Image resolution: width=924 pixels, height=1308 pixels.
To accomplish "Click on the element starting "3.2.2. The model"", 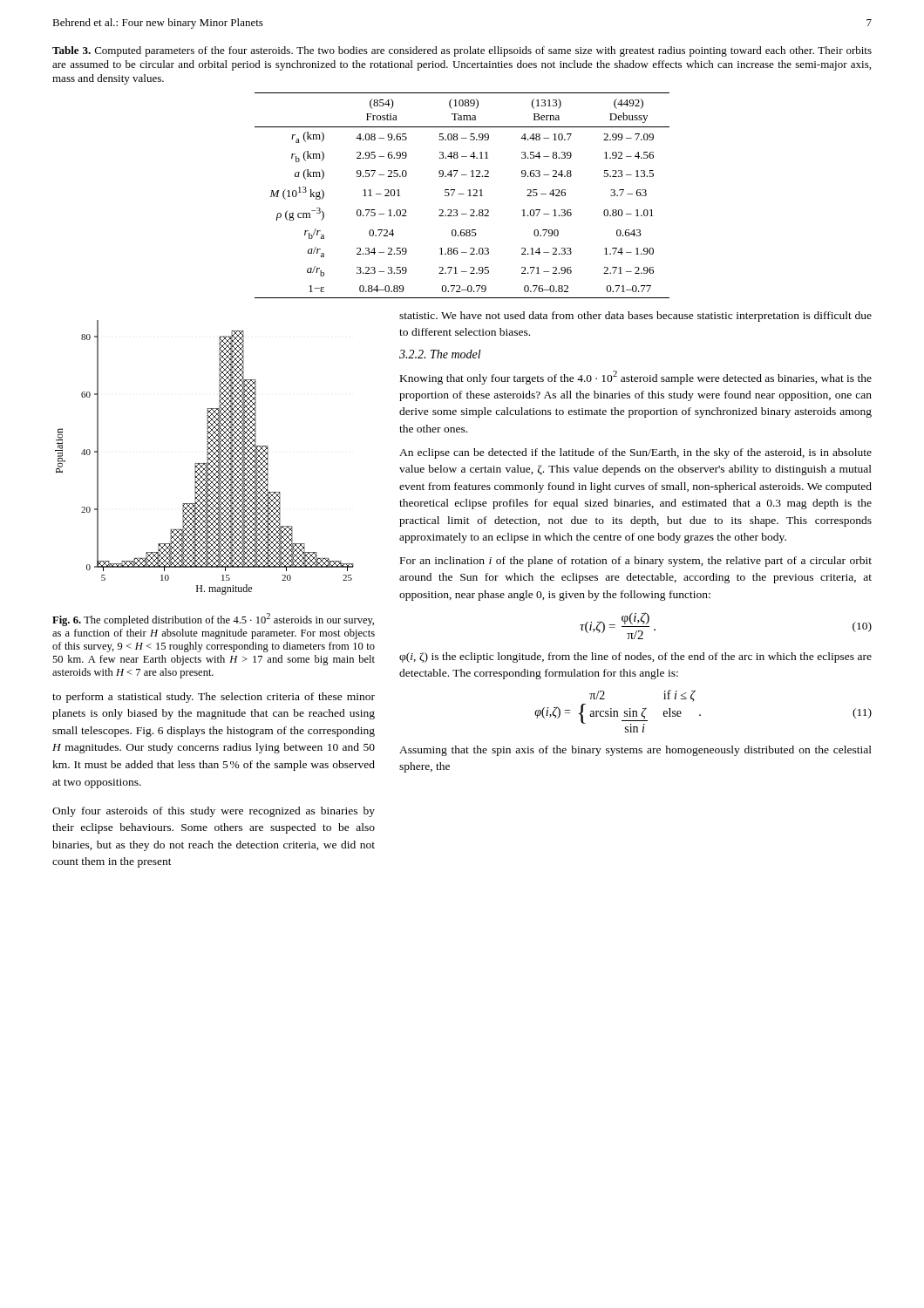I will tap(440, 354).
